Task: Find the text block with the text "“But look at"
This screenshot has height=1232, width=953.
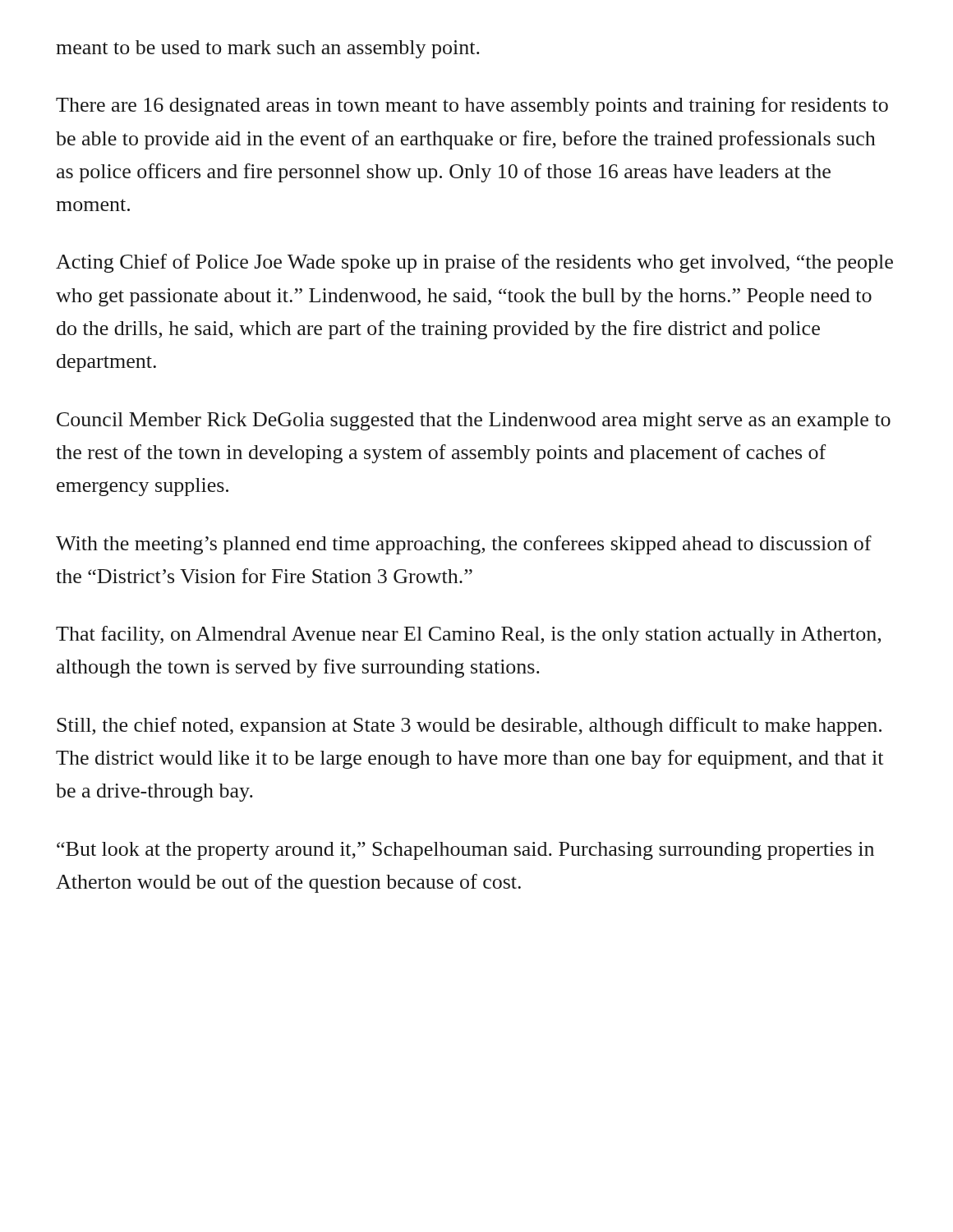Action: click(x=465, y=865)
